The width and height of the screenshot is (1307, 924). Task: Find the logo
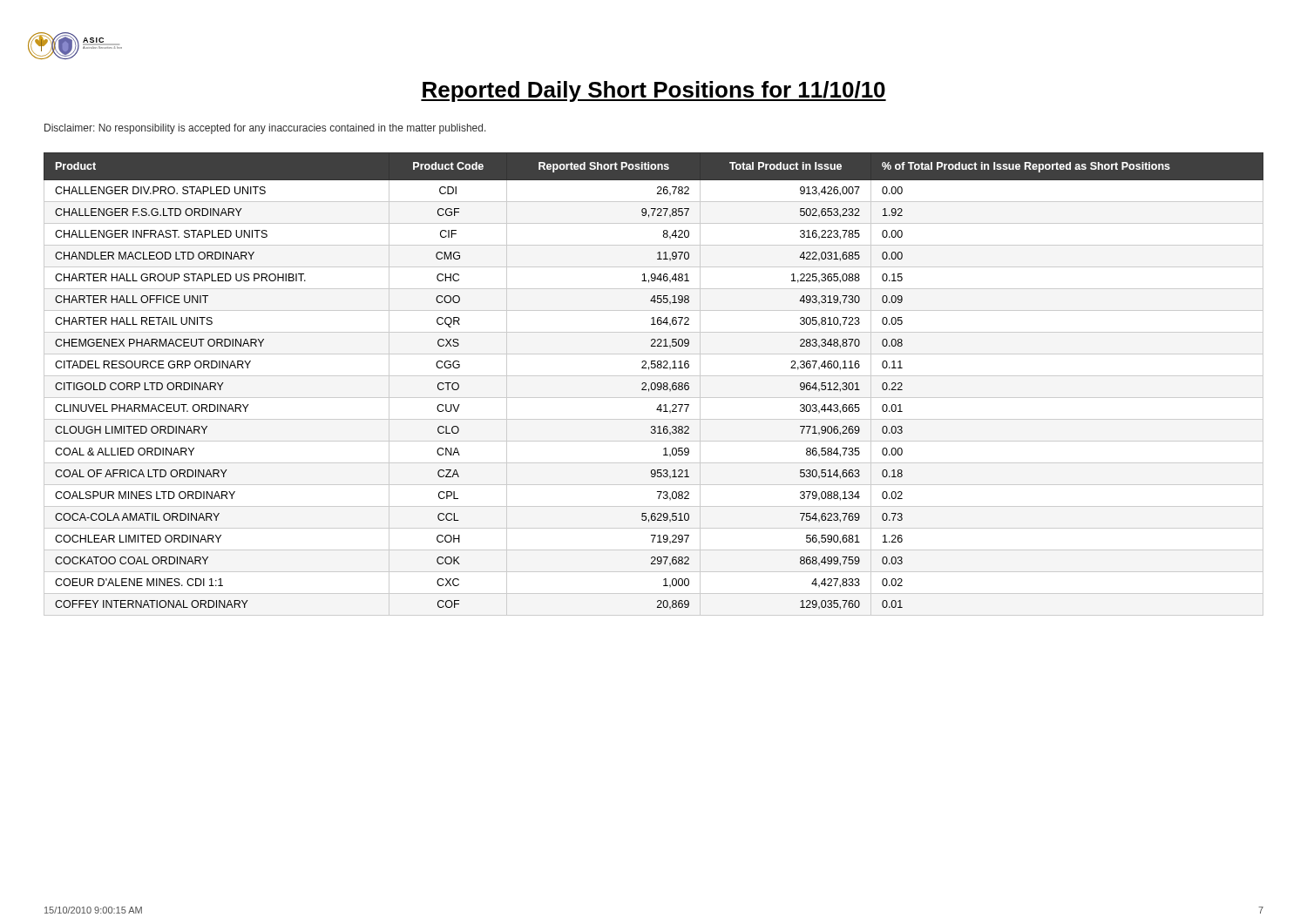pyautogui.click(x=74, y=46)
